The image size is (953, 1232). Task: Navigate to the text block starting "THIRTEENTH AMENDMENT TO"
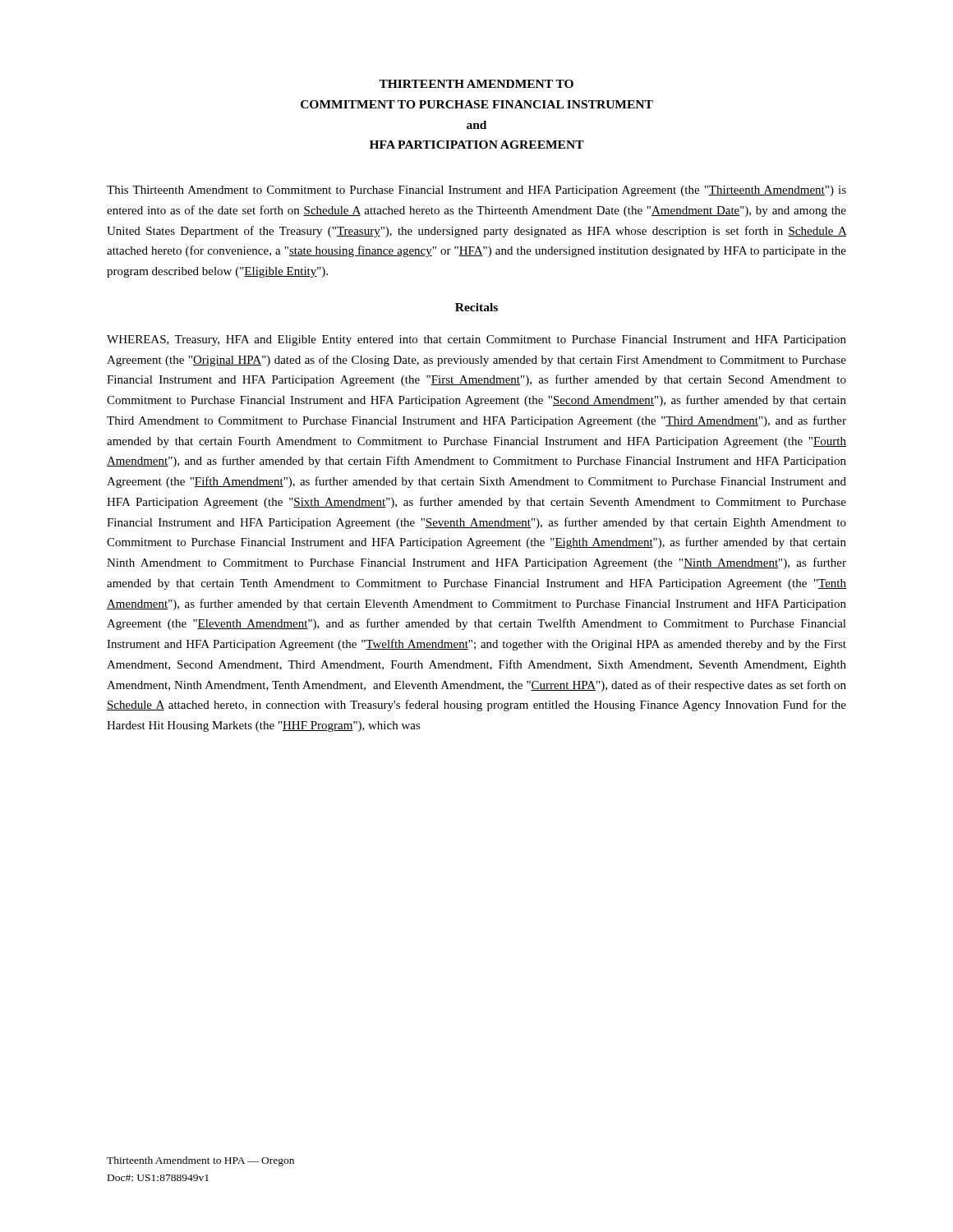coord(476,115)
